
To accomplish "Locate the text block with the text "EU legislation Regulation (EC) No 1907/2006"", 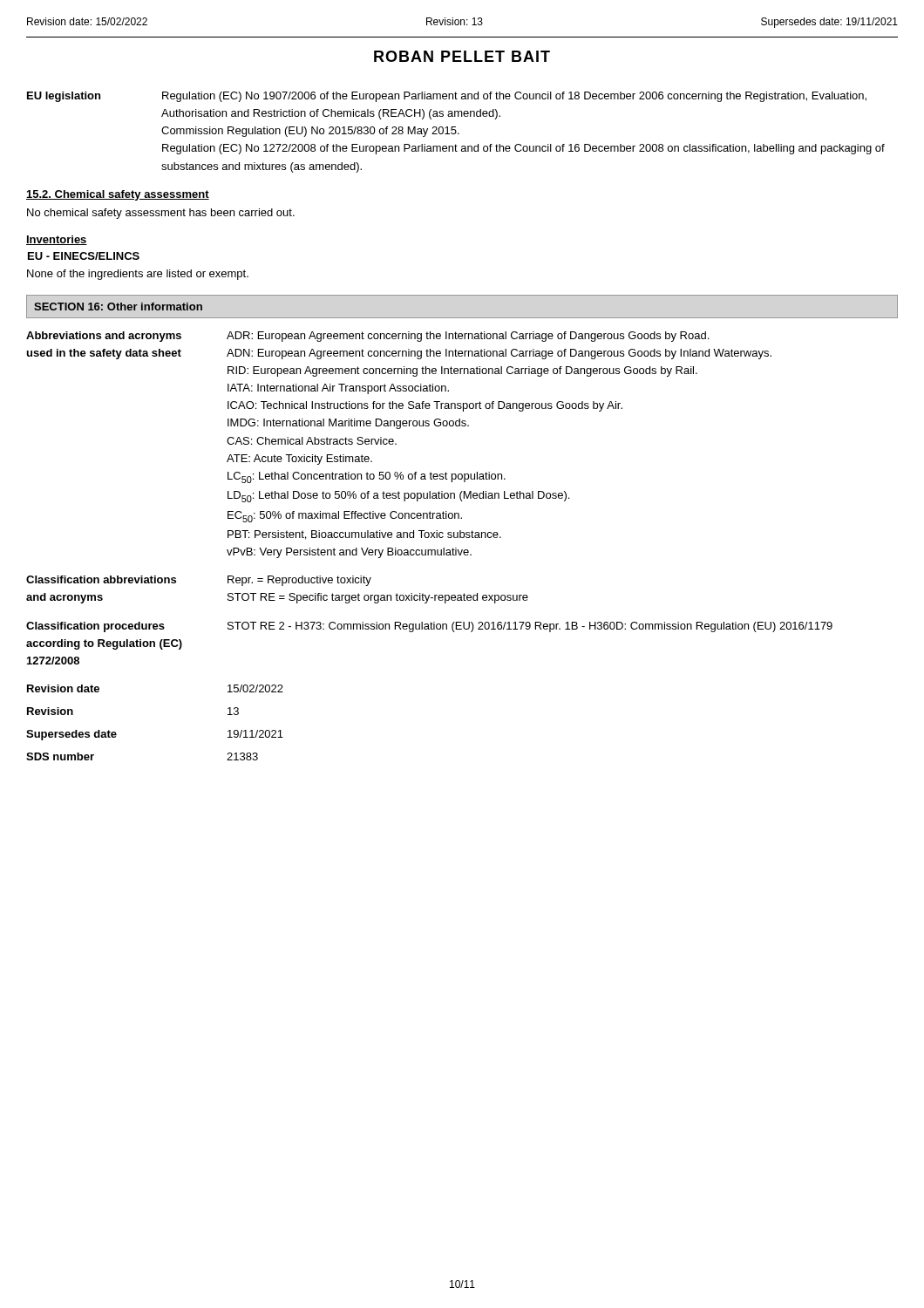I will pyautogui.click(x=462, y=131).
